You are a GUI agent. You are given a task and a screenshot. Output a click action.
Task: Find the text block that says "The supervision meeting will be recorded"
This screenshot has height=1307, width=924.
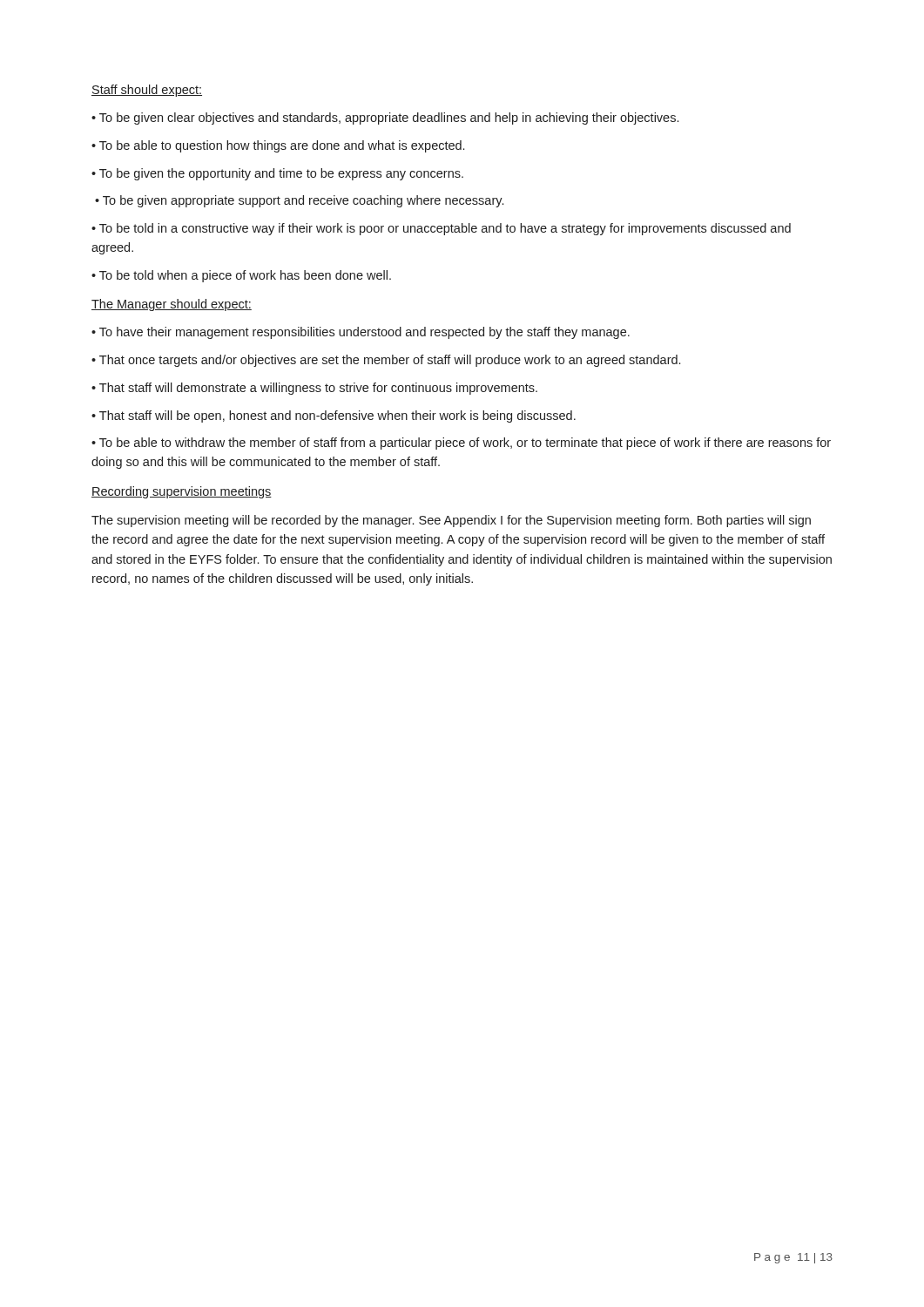462,549
